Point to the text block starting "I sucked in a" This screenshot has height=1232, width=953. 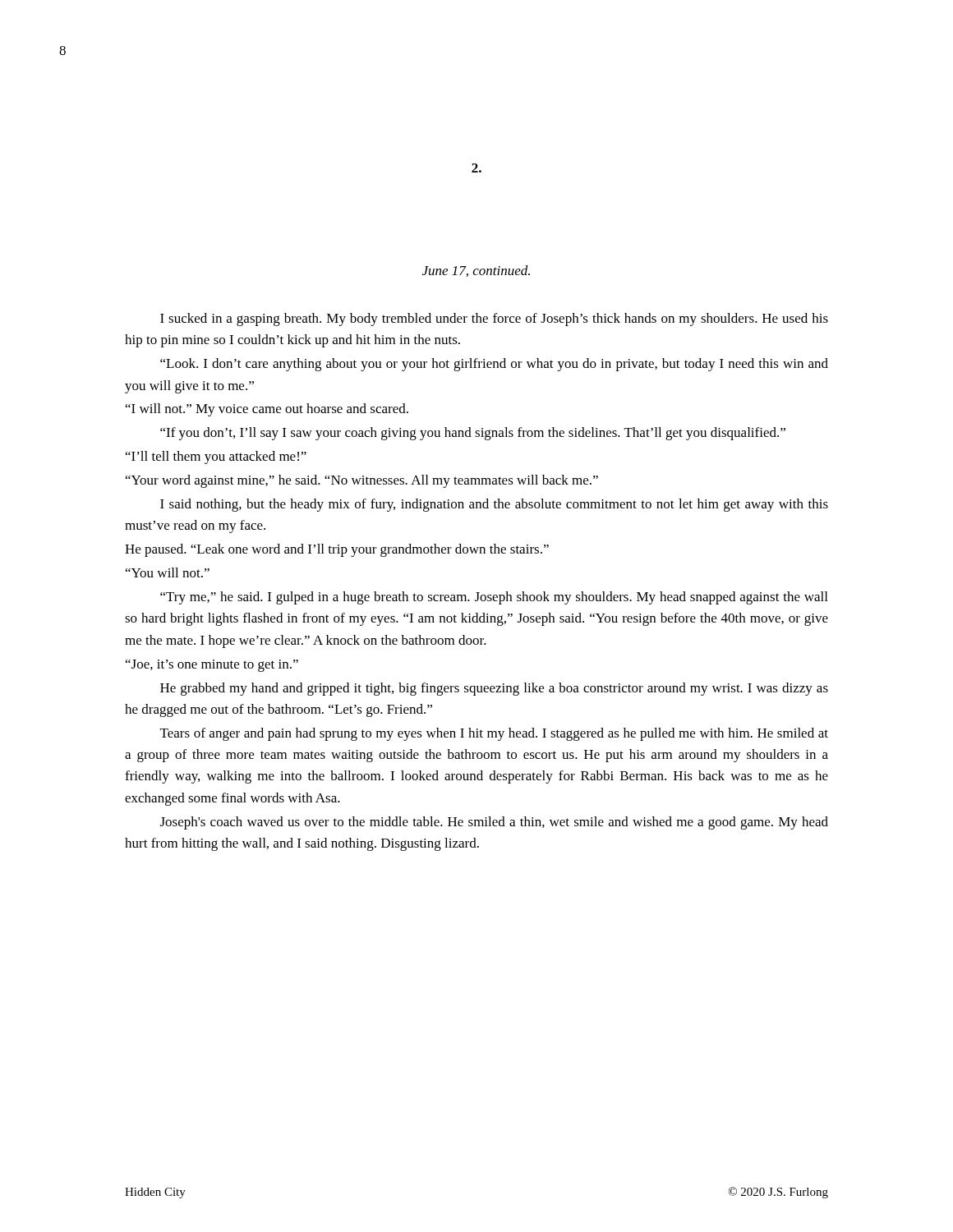pos(476,581)
